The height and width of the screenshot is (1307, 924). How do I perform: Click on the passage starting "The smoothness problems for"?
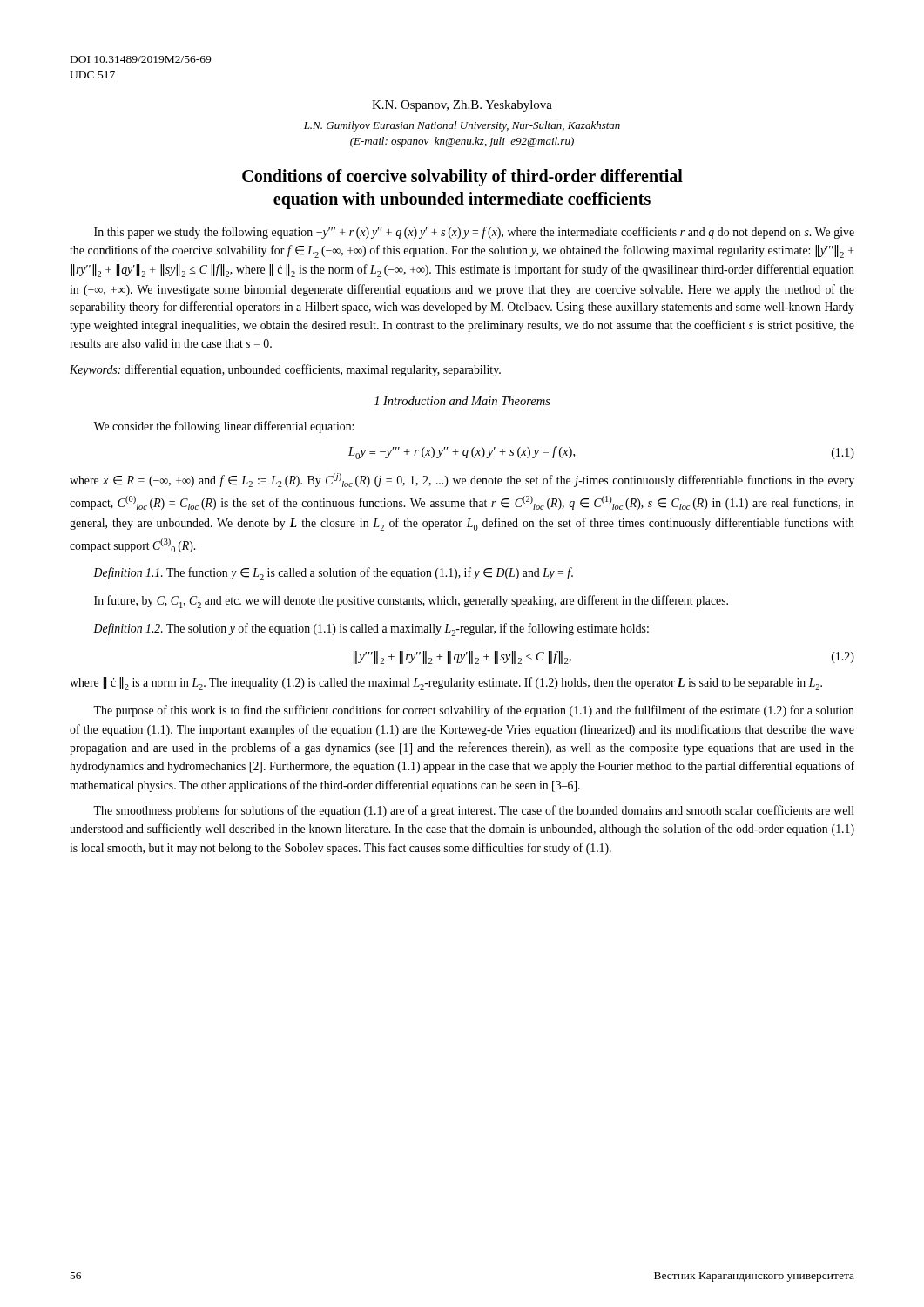click(462, 829)
